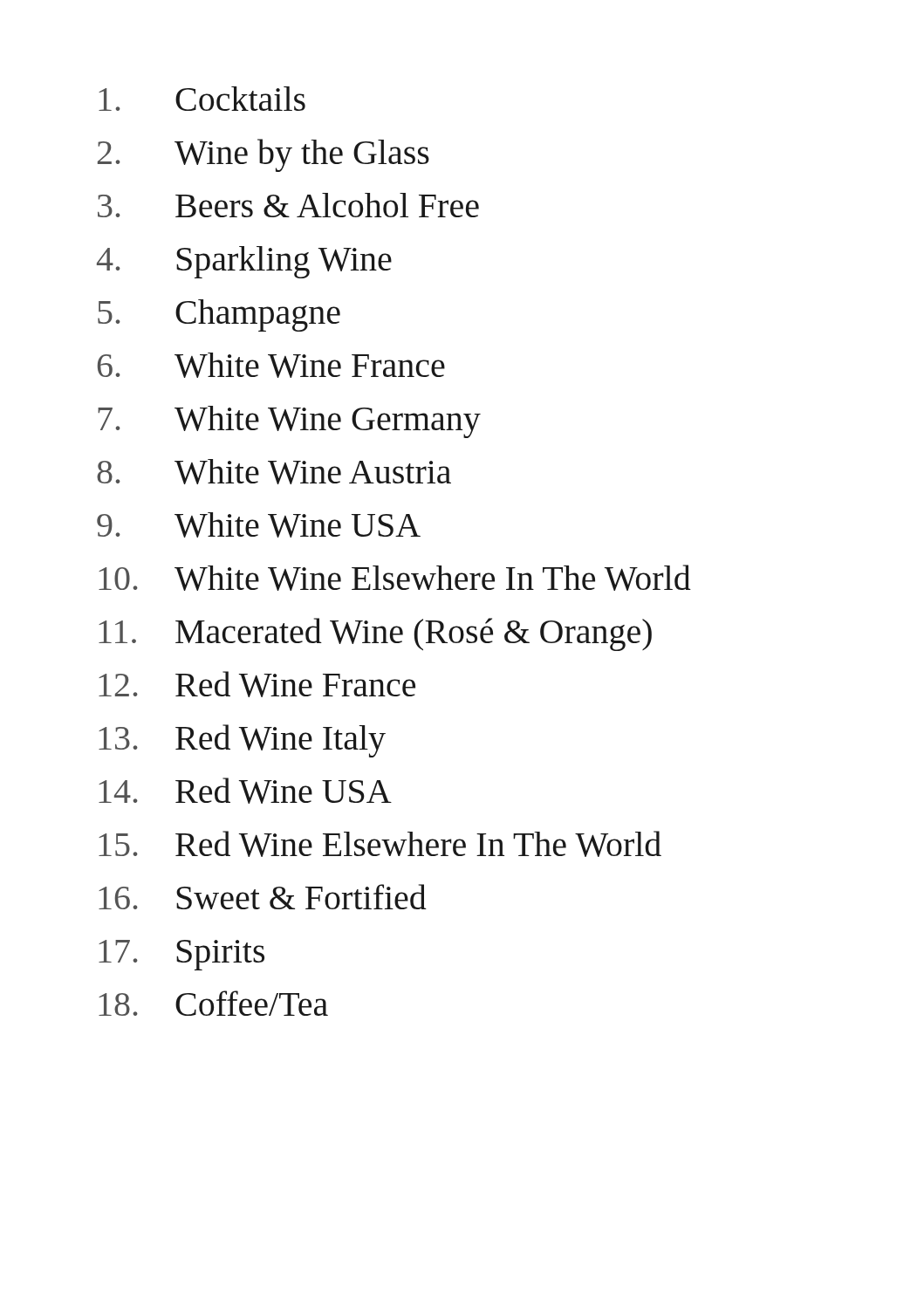
Task: Click on the list item containing "14. Red Wine USA"
Action: pos(244,791)
